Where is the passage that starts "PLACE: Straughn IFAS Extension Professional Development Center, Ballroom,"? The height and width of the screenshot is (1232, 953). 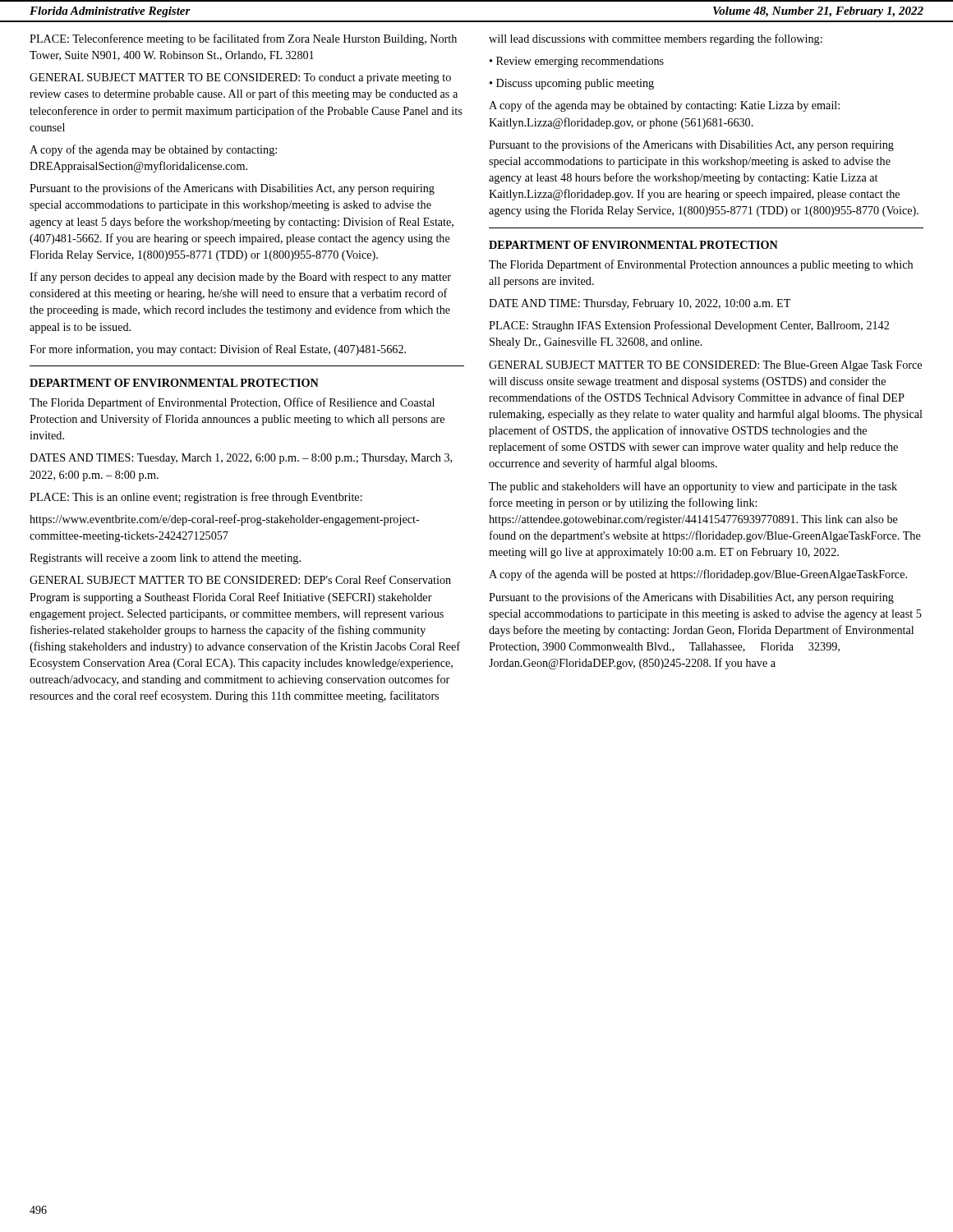click(689, 334)
